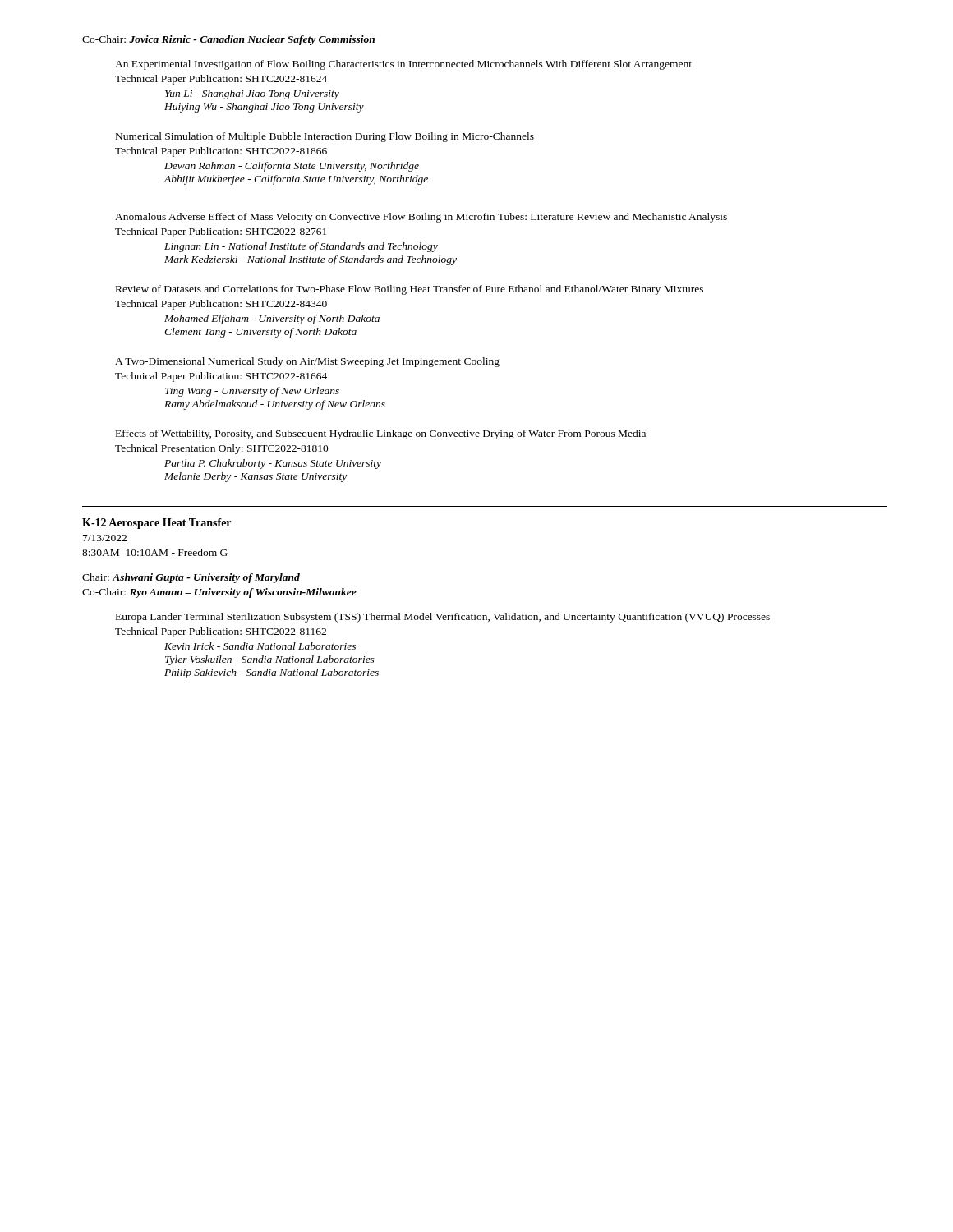Find the passage starting "Europa Lander Terminal Sterilization"

tap(443, 618)
